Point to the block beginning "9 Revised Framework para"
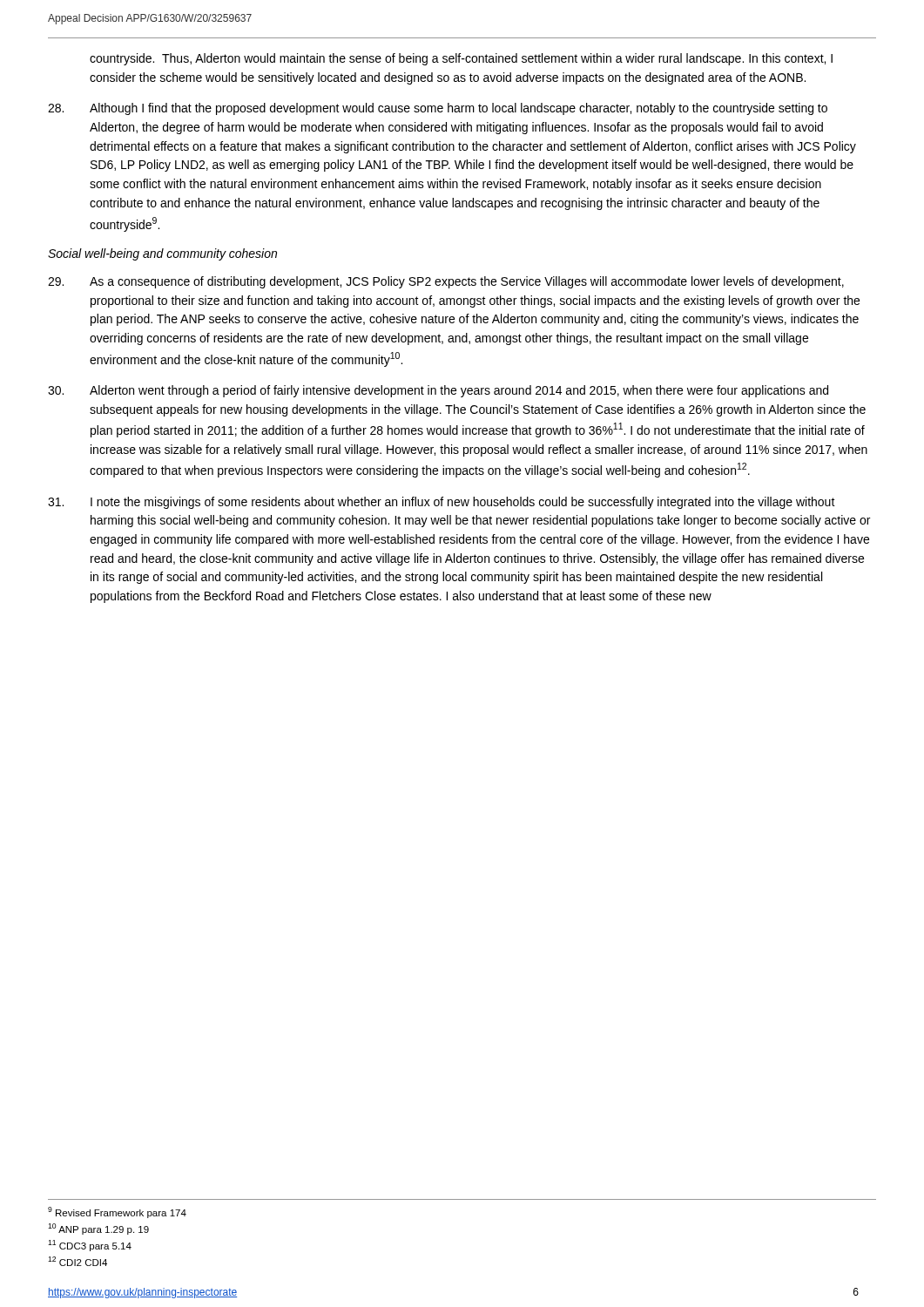 coord(117,1236)
